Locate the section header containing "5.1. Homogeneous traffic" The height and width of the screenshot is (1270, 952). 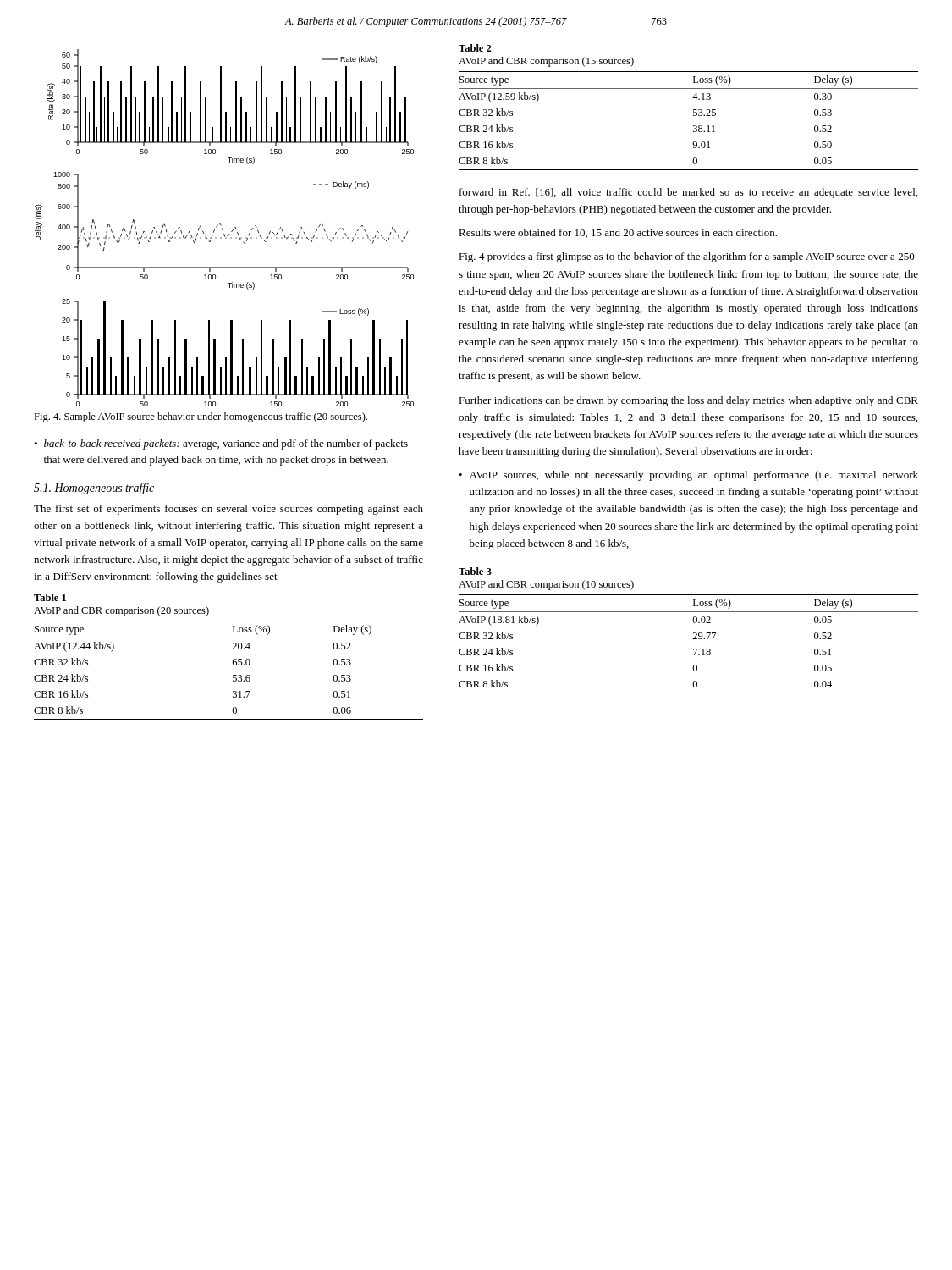coord(94,488)
